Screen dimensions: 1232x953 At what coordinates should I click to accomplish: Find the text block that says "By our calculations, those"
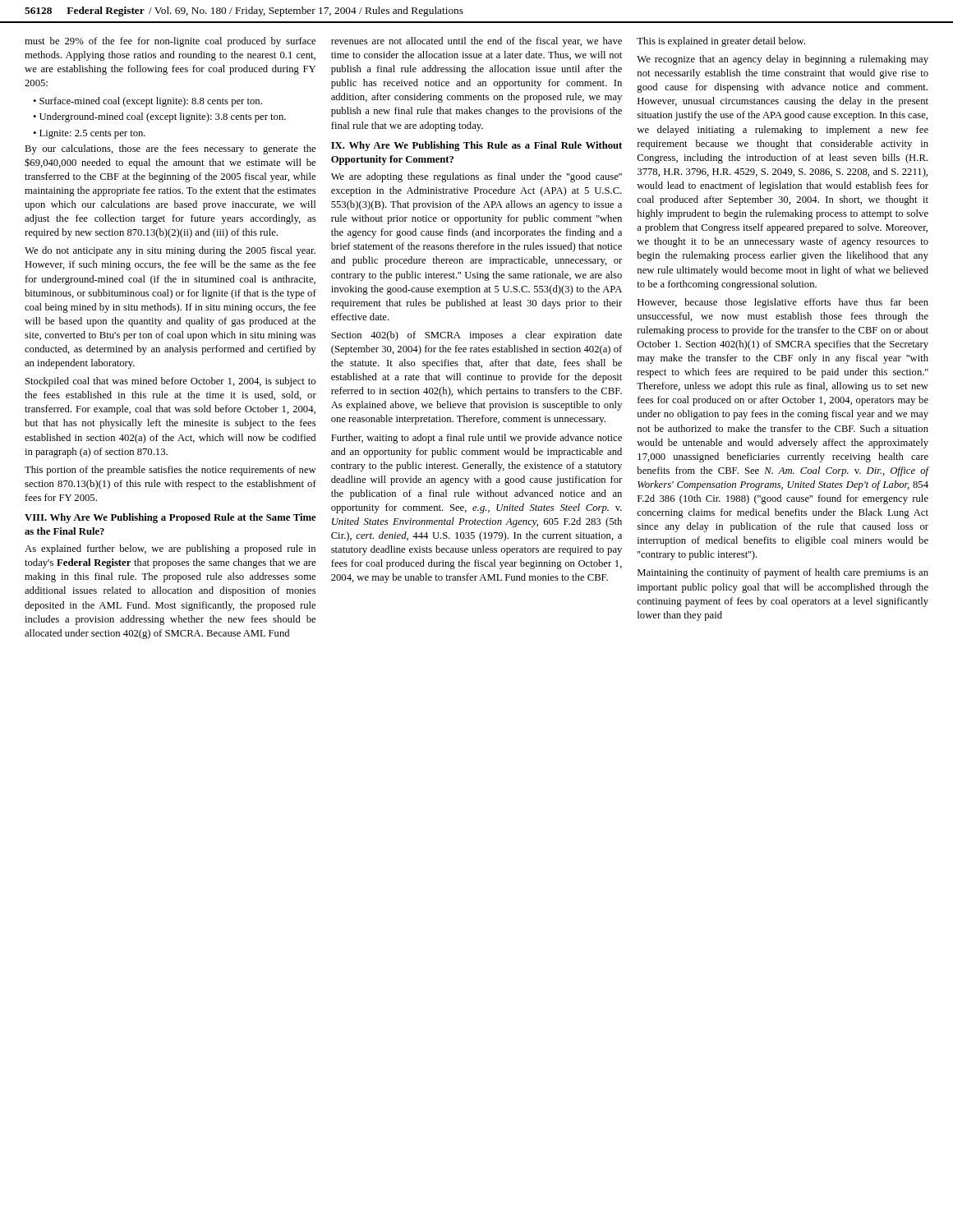[x=170, y=323]
